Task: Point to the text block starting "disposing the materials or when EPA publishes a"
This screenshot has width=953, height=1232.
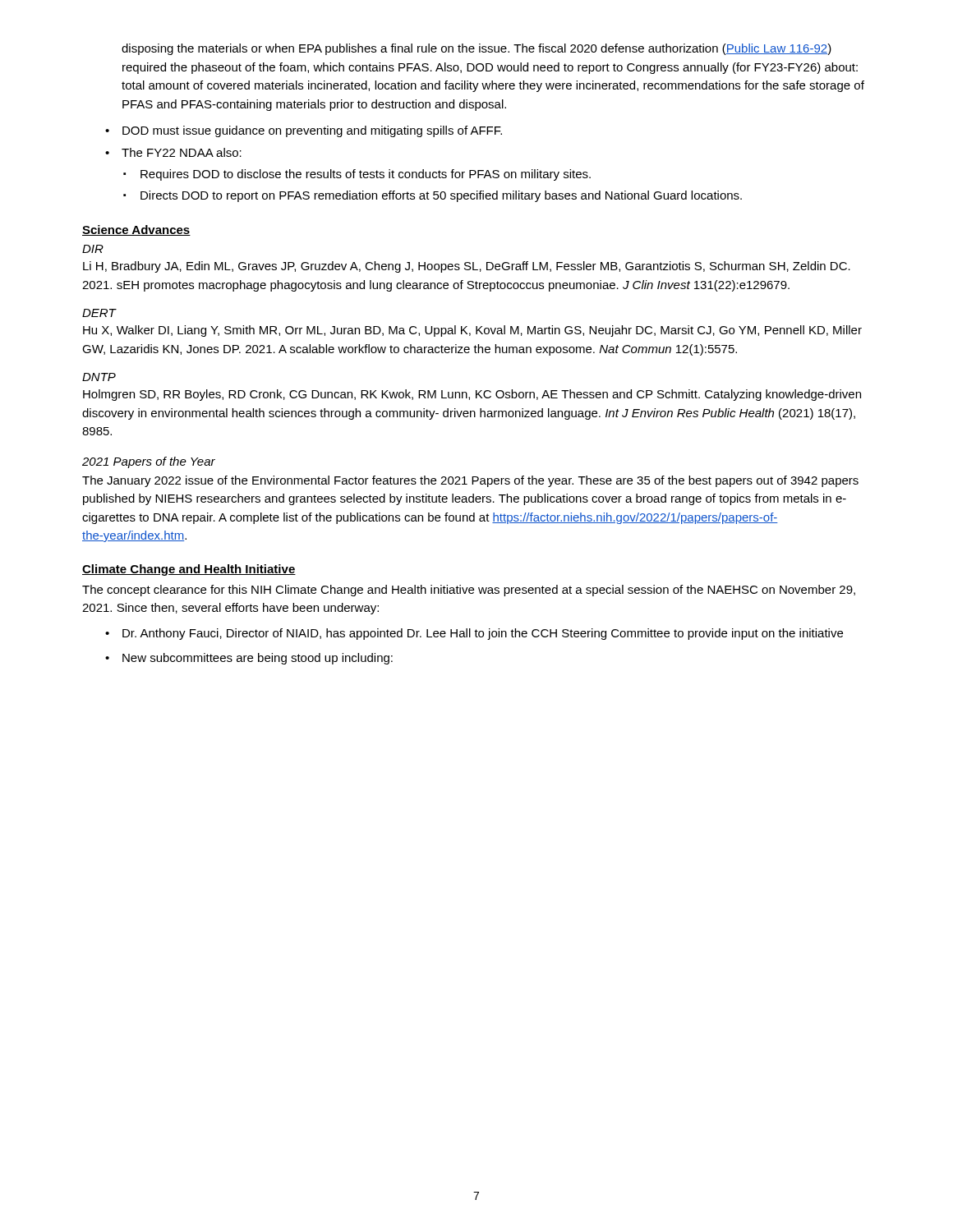Action: [493, 76]
